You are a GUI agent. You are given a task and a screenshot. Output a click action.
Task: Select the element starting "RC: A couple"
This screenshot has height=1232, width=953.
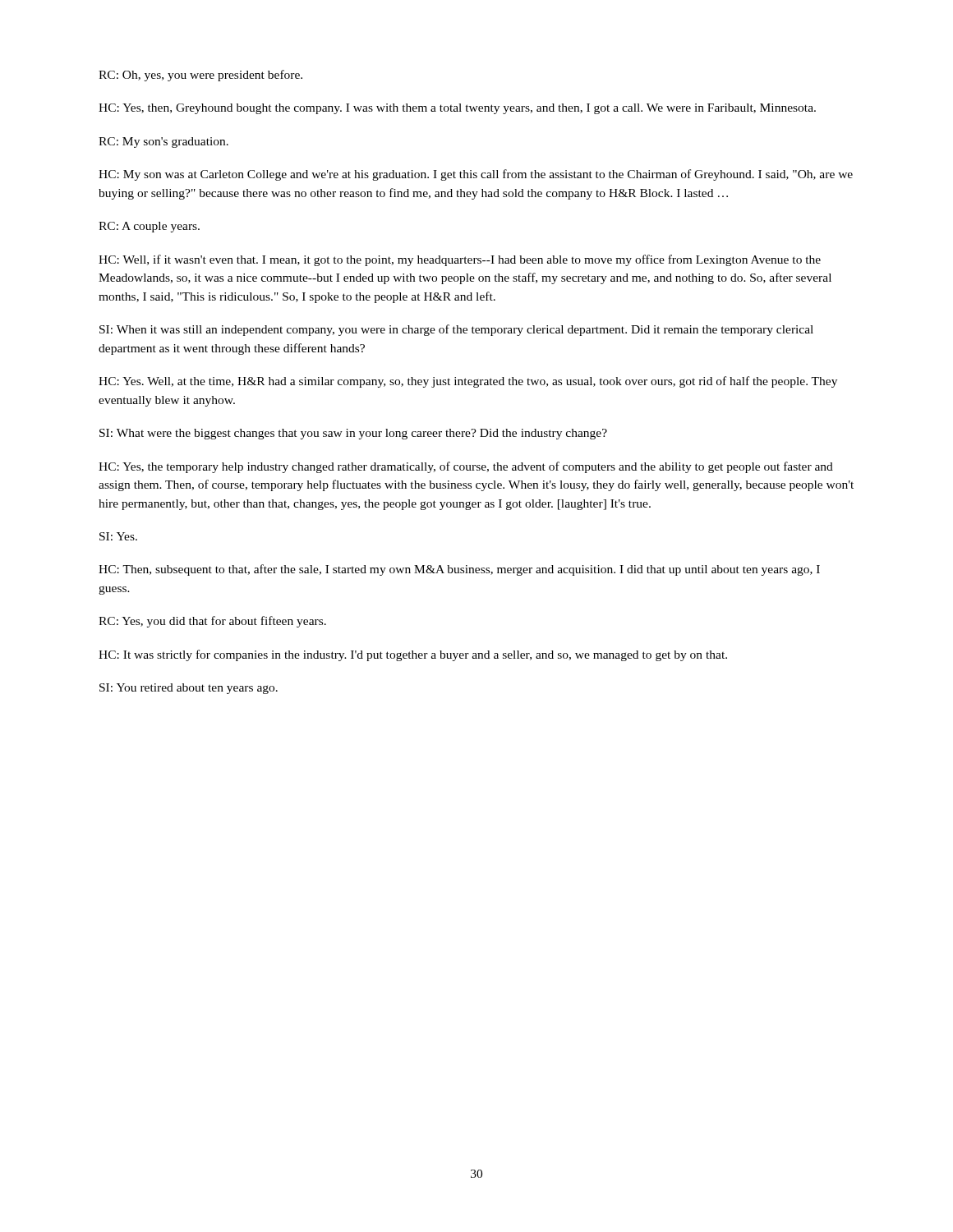[x=149, y=226]
